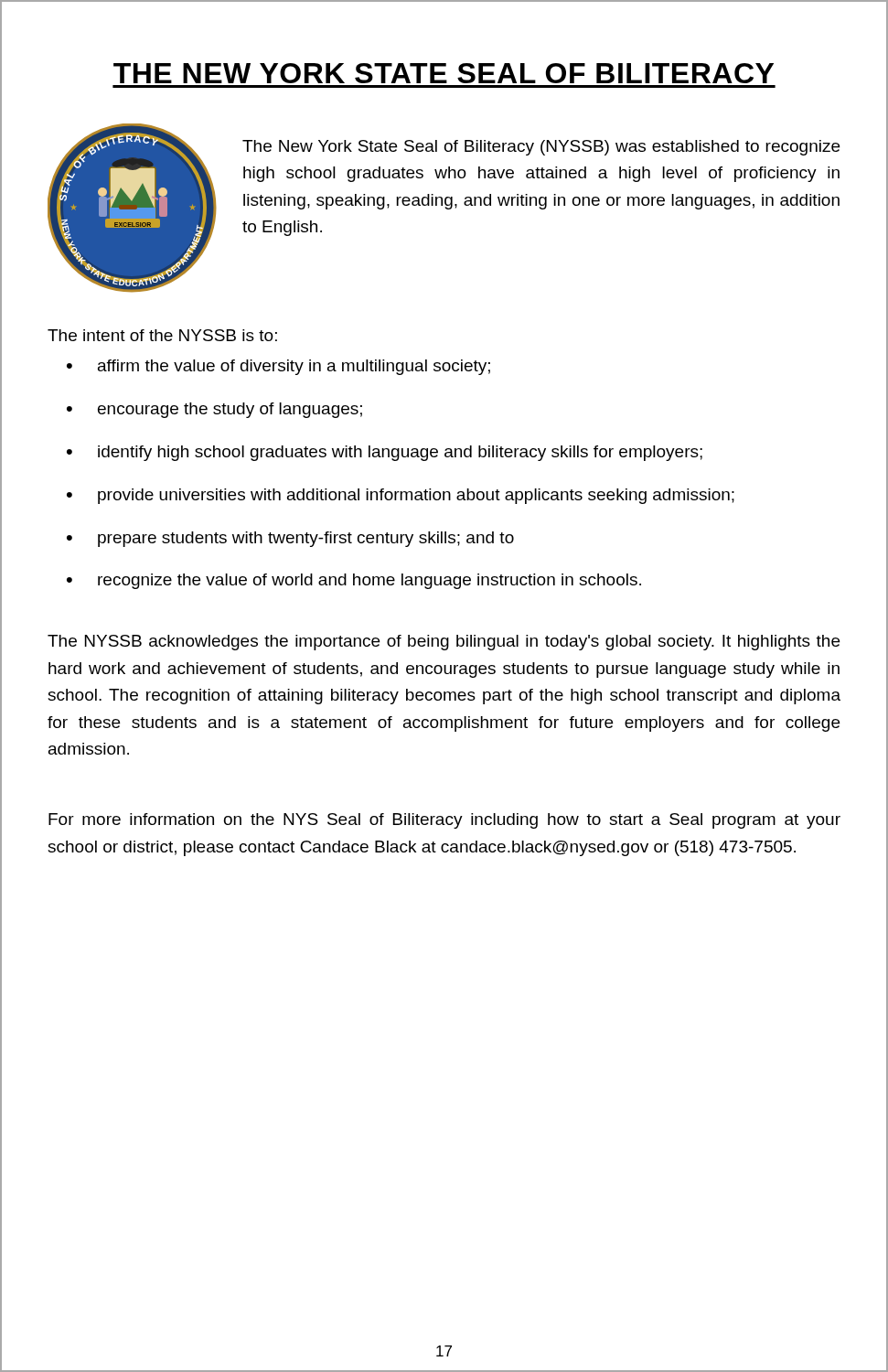Image resolution: width=888 pixels, height=1372 pixels.
Task: Point to the block beginning "• recognize the value of world and home"
Action: (x=453, y=581)
